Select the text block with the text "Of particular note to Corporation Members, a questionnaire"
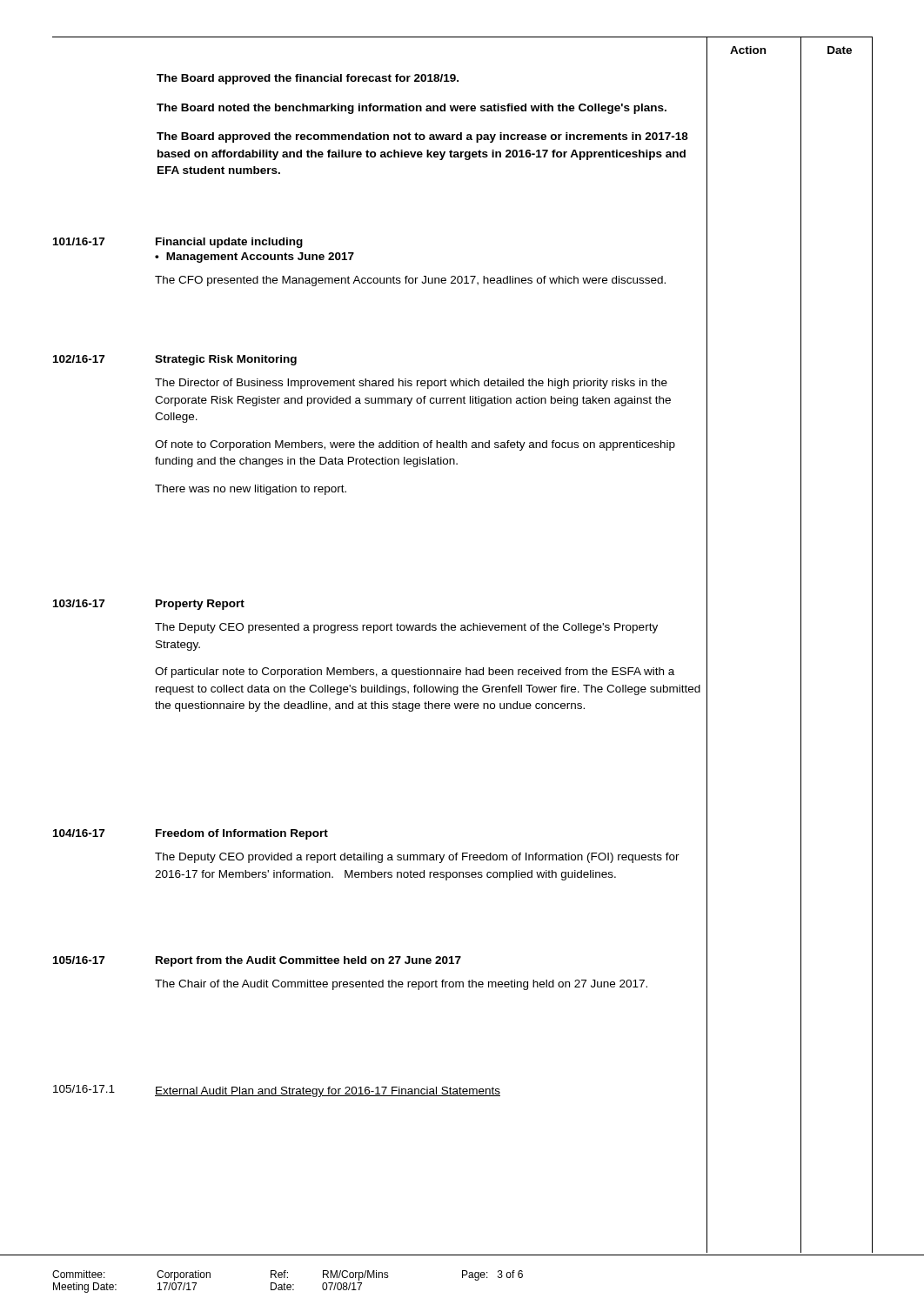This screenshot has height=1305, width=924. (428, 688)
